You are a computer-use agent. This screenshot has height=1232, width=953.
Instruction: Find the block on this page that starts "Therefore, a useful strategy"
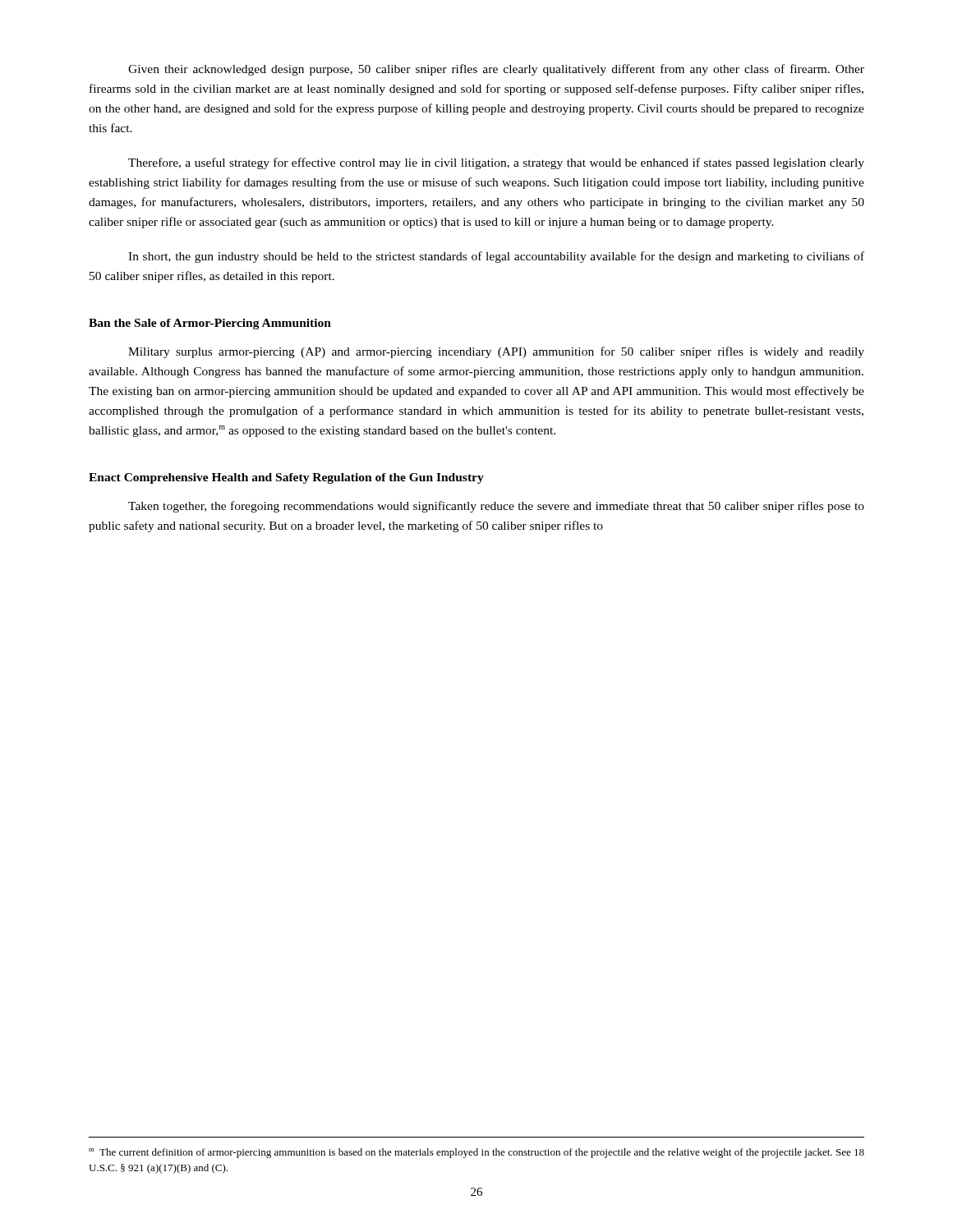coord(476,192)
